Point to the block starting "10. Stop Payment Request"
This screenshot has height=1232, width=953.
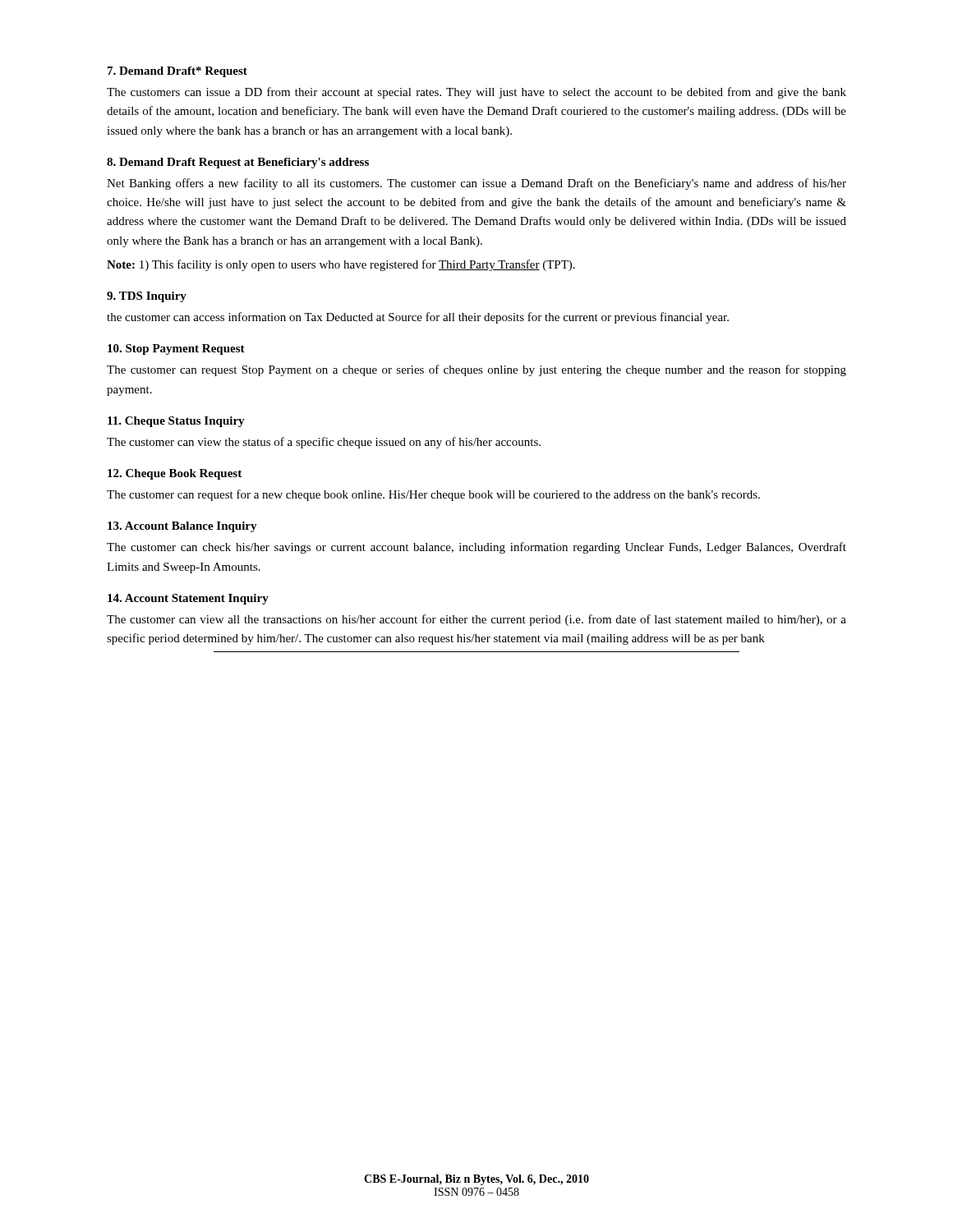click(176, 348)
